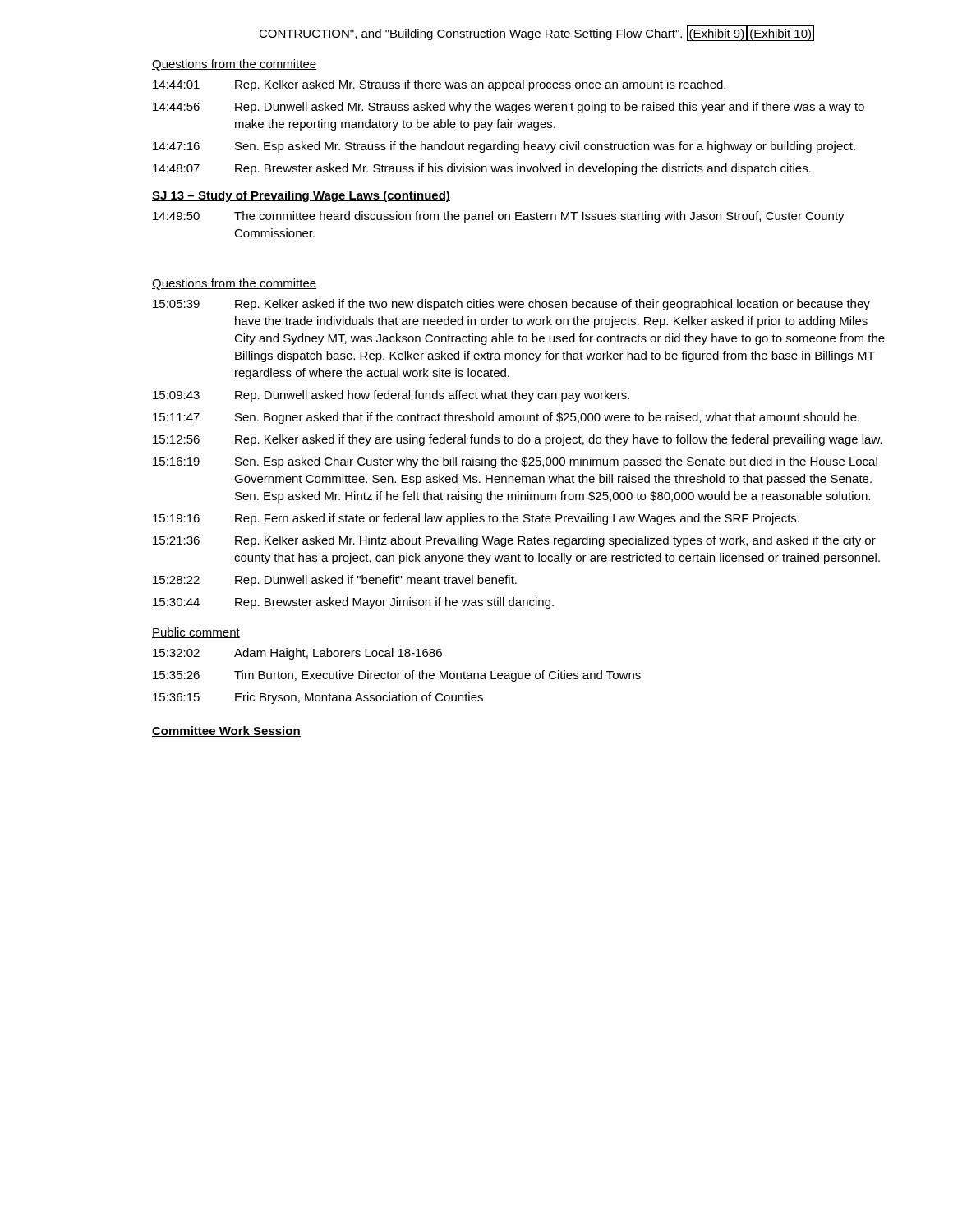The height and width of the screenshot is (1232, 953).
Task: Click on the region starting "CONTRUCTION", and "Building Construction Wage Rate"
Action: click(x=536, y=33)
